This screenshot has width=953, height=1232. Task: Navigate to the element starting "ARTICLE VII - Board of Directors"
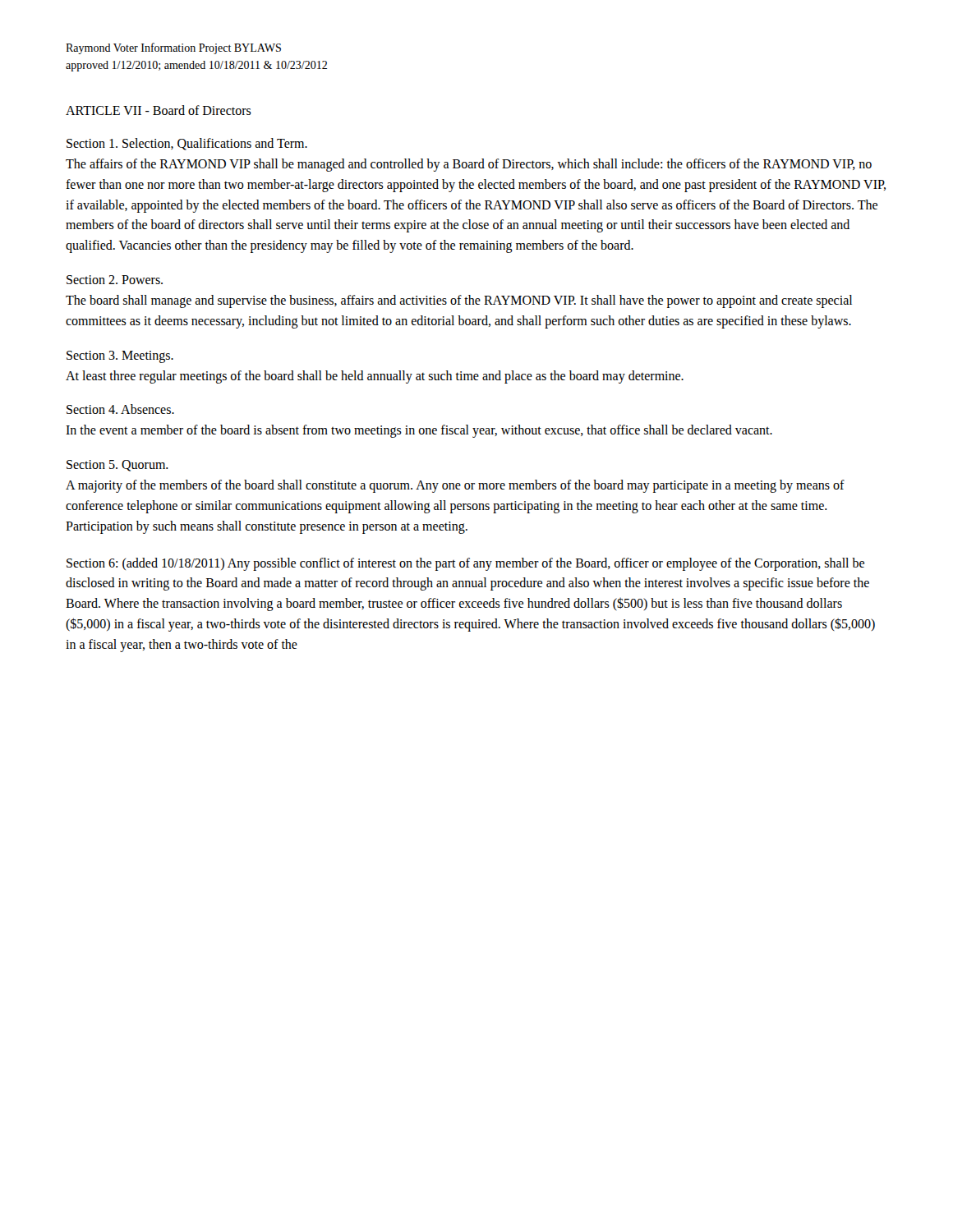[x=158, y=110]
